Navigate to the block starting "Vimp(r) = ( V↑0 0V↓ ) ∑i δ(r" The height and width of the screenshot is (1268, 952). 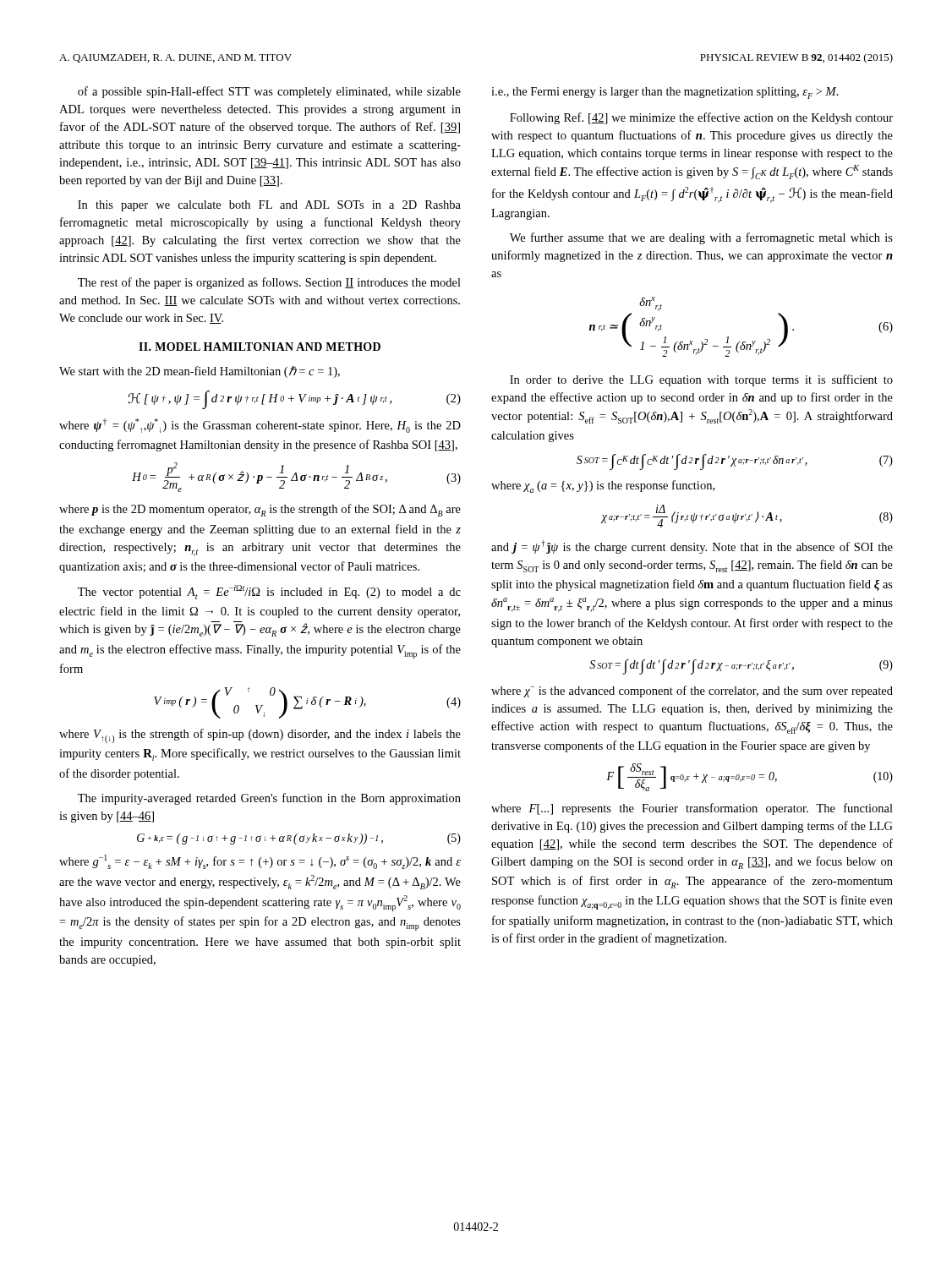point(307,702)
